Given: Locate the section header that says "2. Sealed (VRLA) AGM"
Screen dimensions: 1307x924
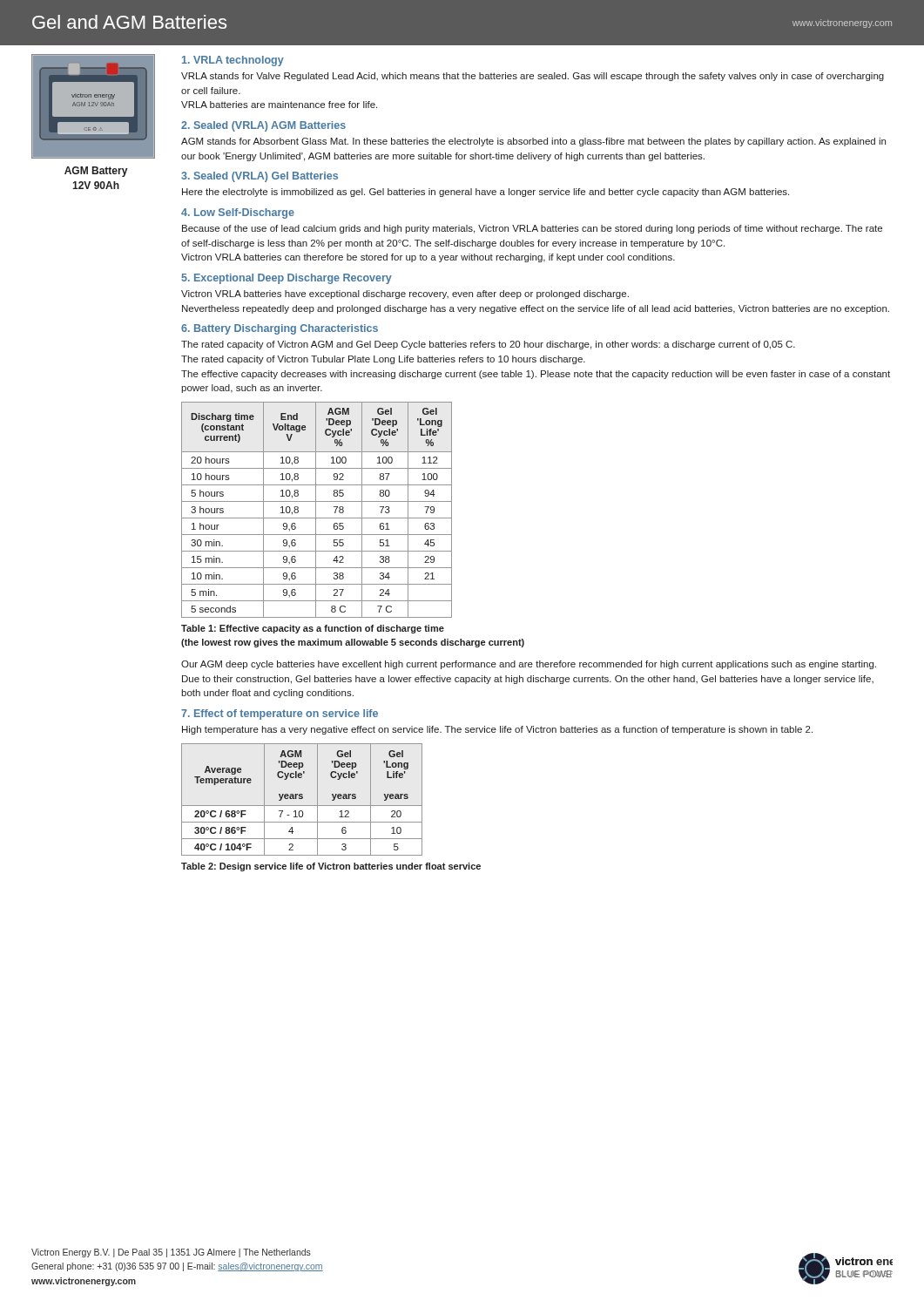Looking at the screenshot, I should point(263,125).
